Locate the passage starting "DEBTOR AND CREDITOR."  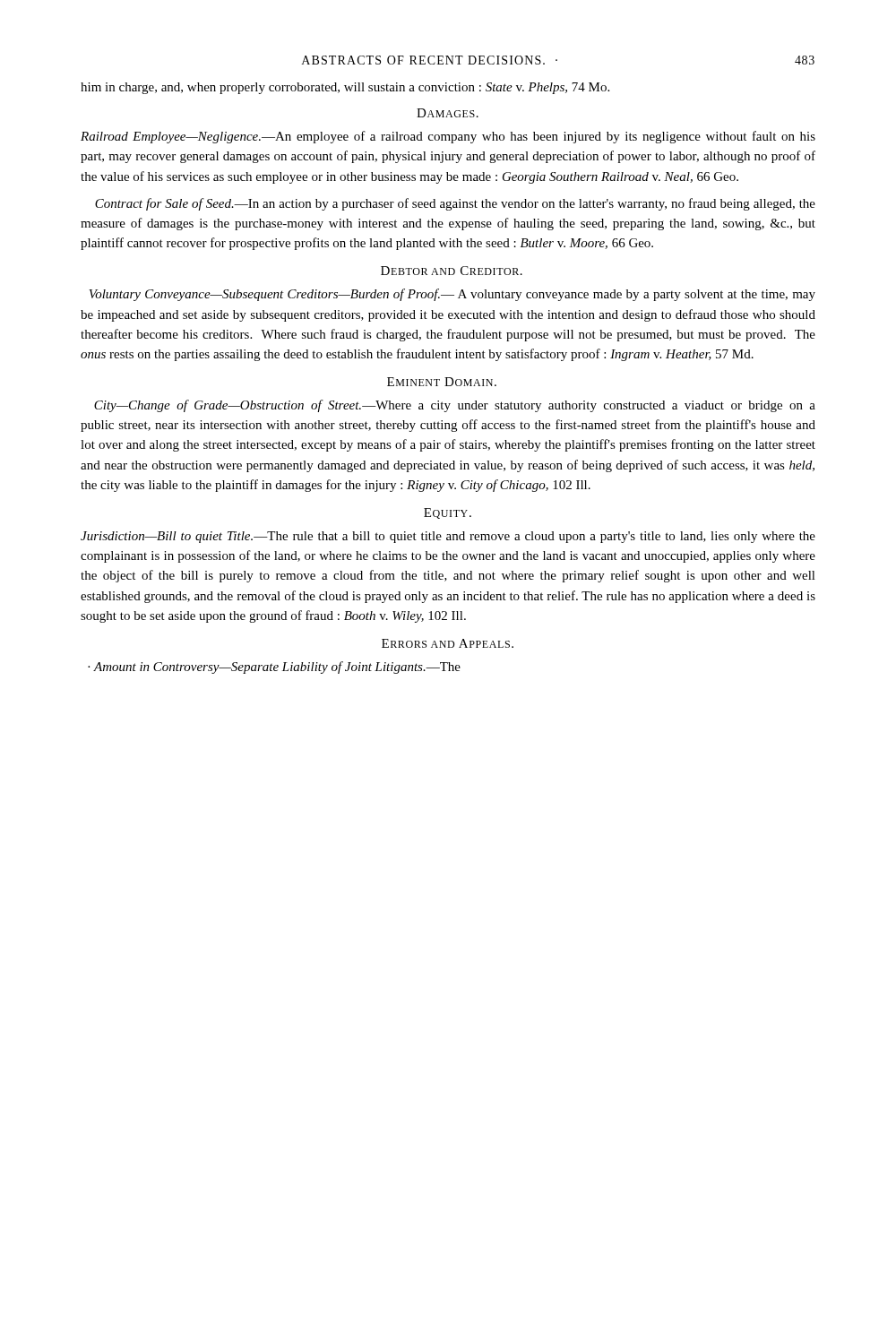pos(448,271)
